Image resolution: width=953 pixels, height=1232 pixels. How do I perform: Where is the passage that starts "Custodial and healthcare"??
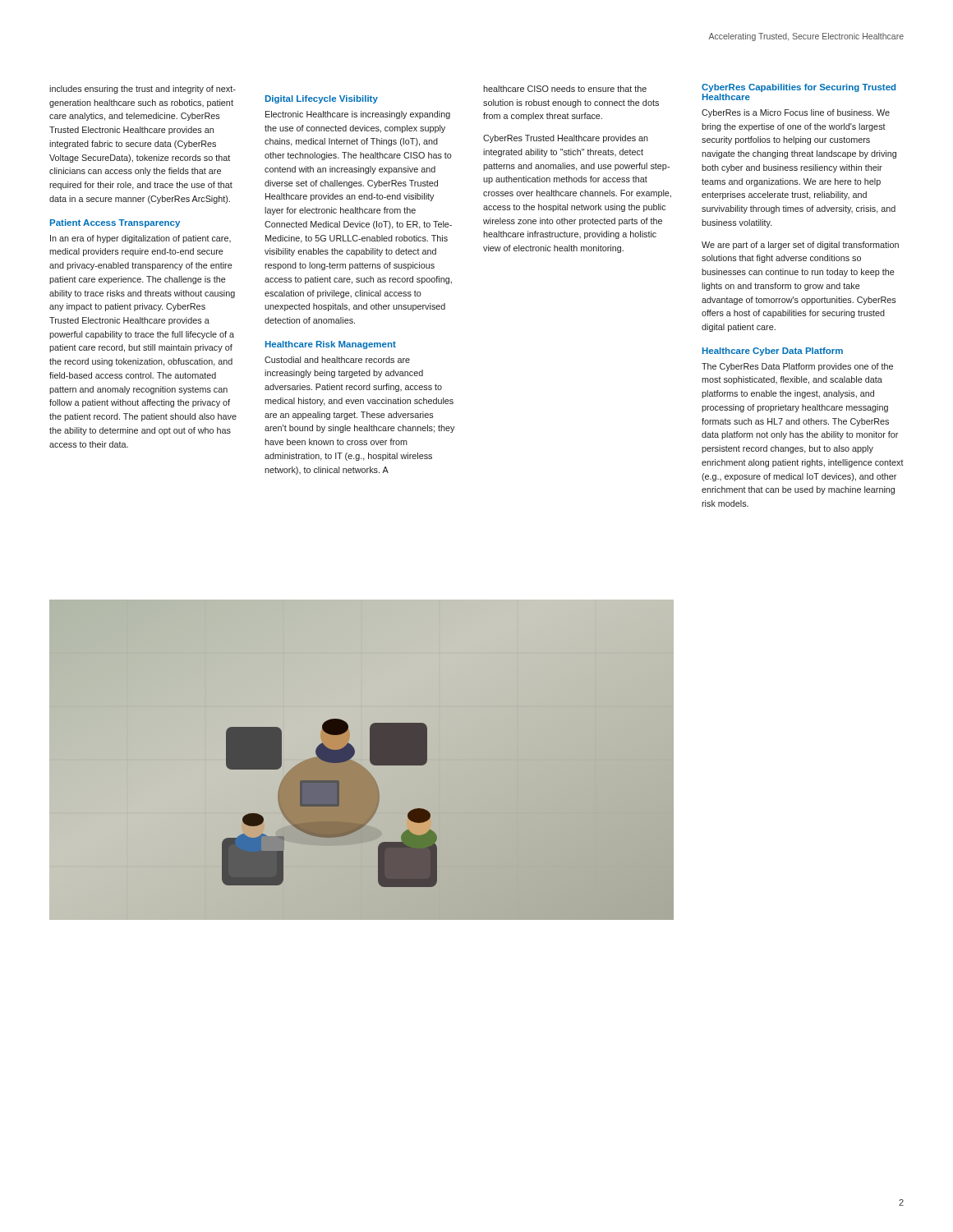(360, 415)
